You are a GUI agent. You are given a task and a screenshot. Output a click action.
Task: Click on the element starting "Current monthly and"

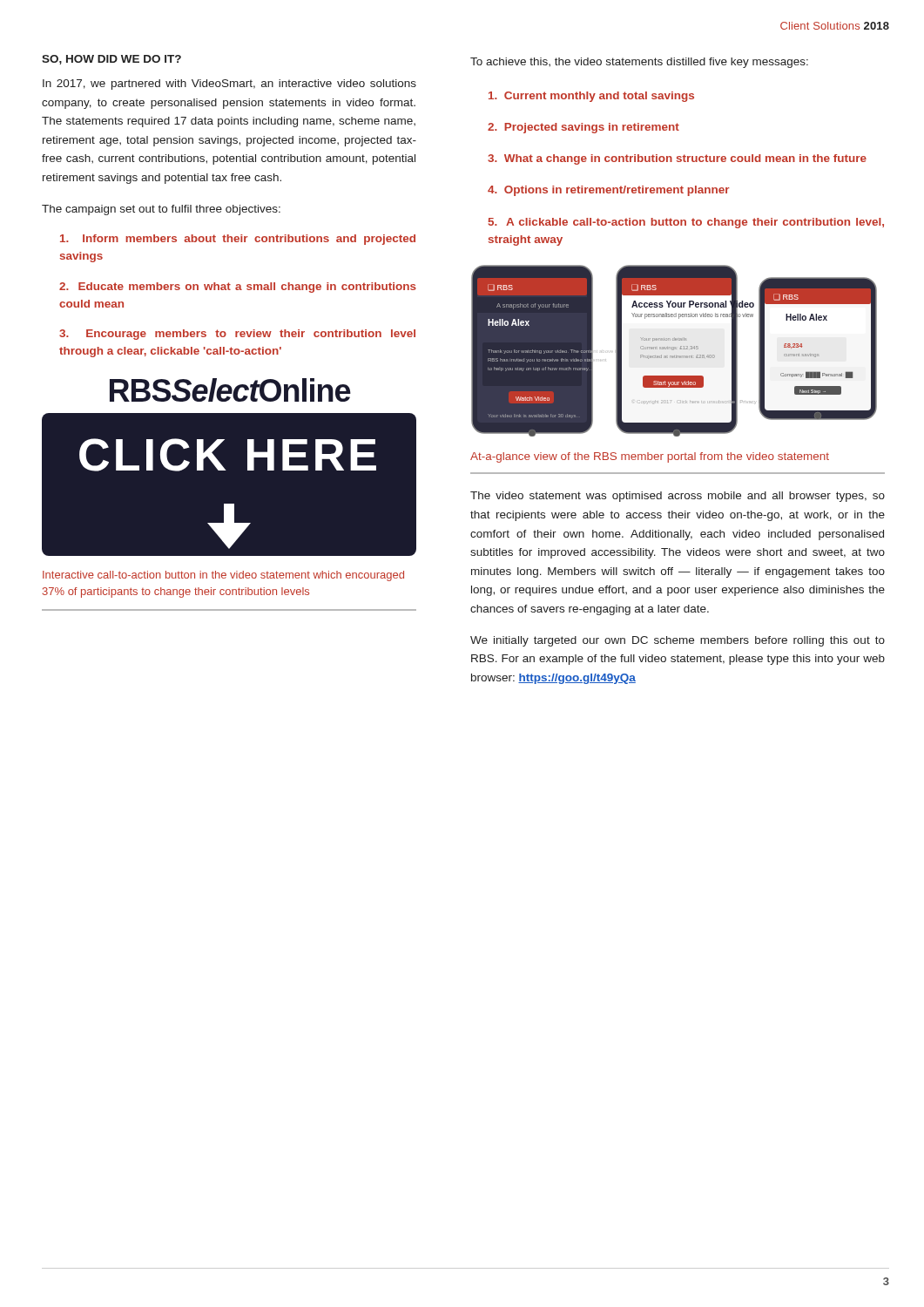591,95
